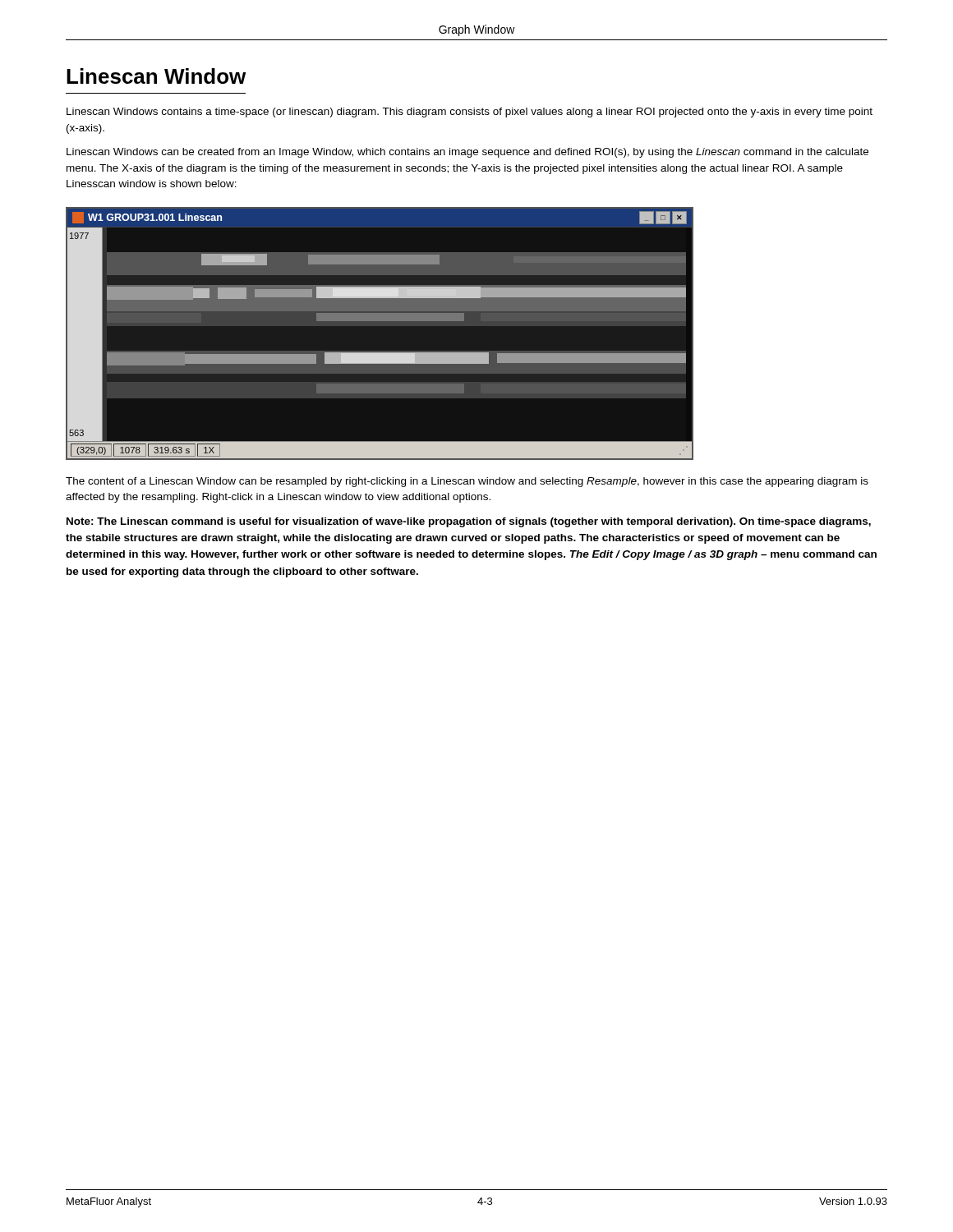Locate the text block that says "Note: The Linescan"
Image resolution: width=953 pixels, height=1232 pixels.
(471, 546)
